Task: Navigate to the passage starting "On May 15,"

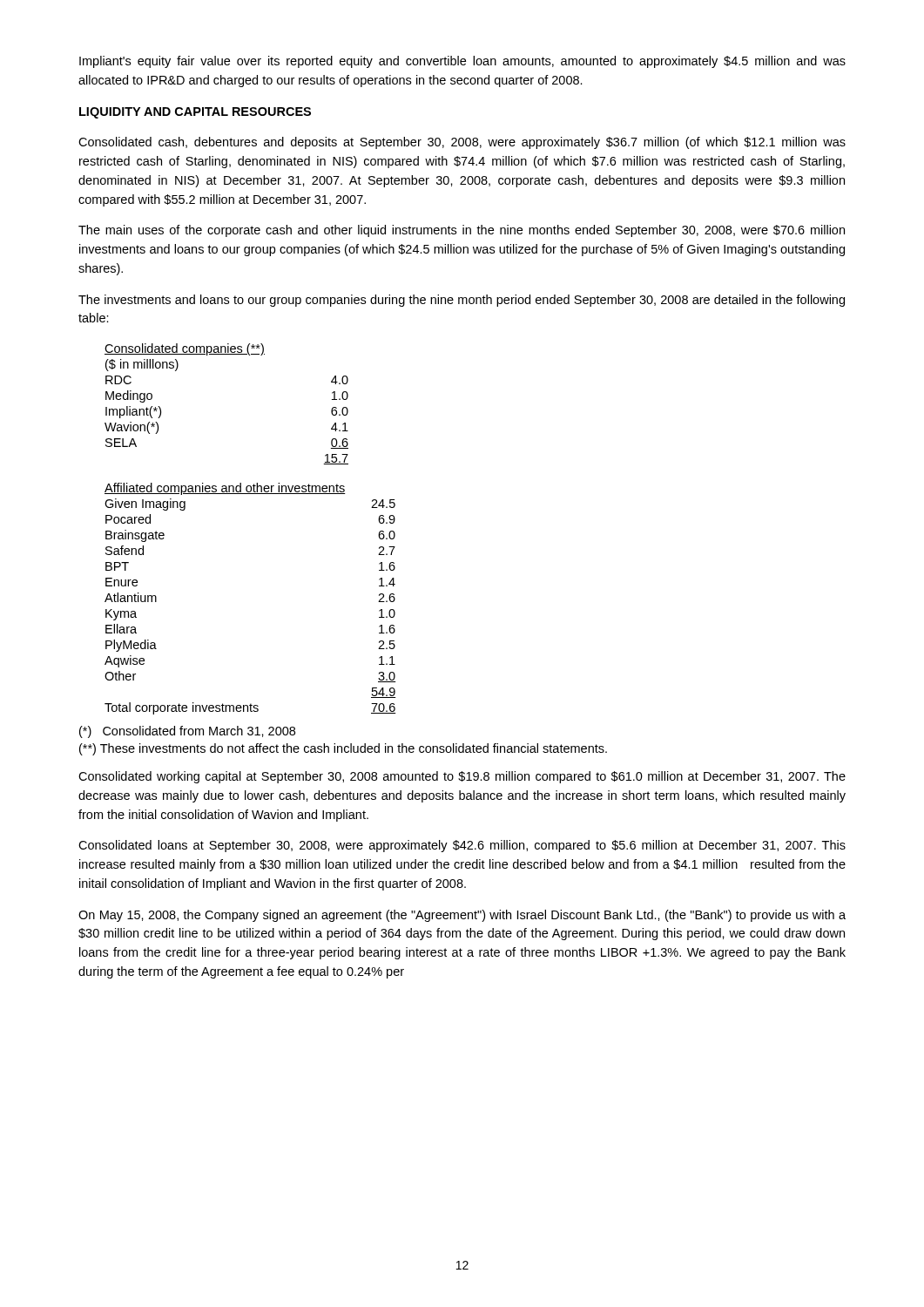Action: coord(462,944)
